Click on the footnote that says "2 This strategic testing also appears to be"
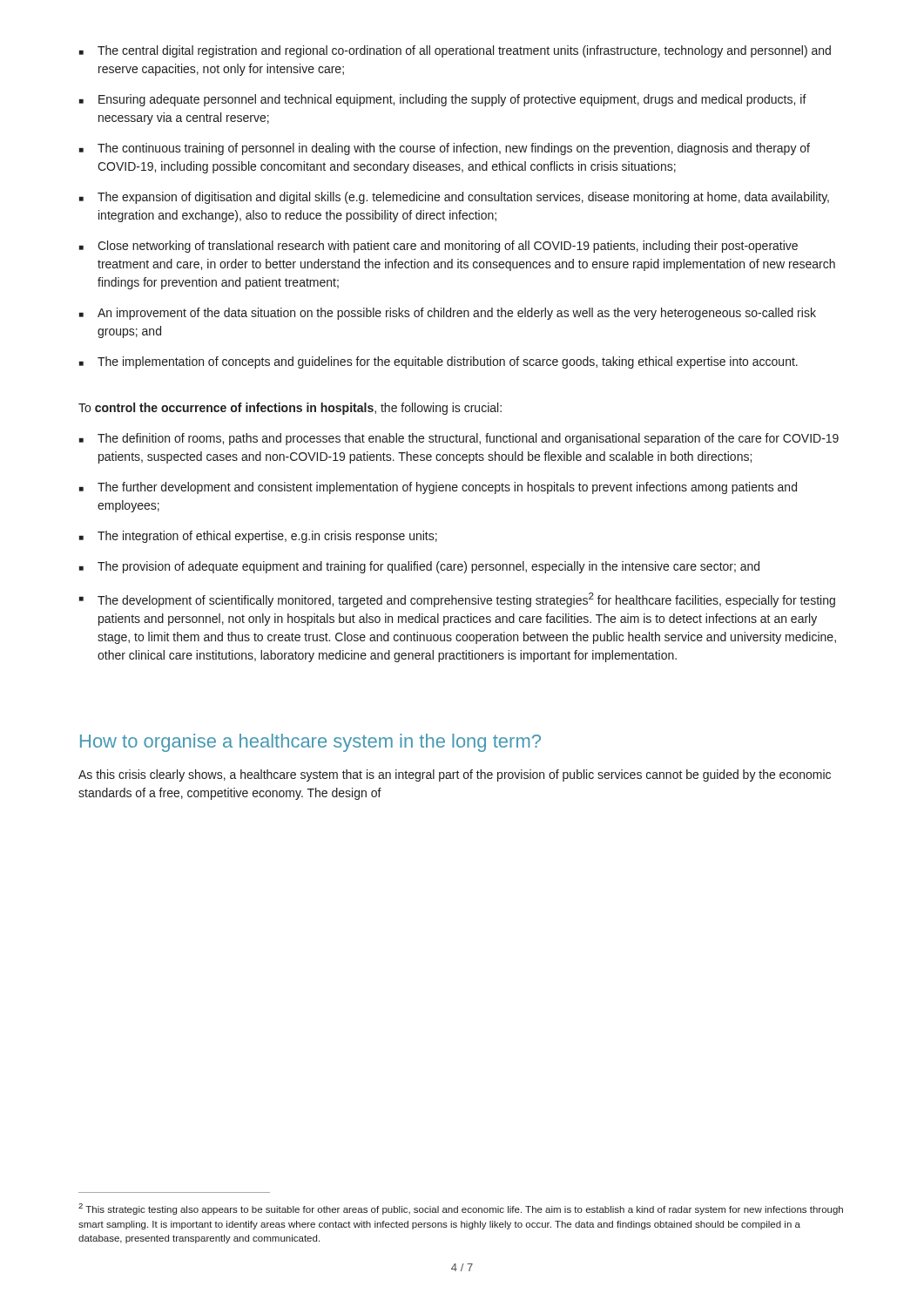Viewport: 924px width, 1307px height. click(x=462, y=1223)
